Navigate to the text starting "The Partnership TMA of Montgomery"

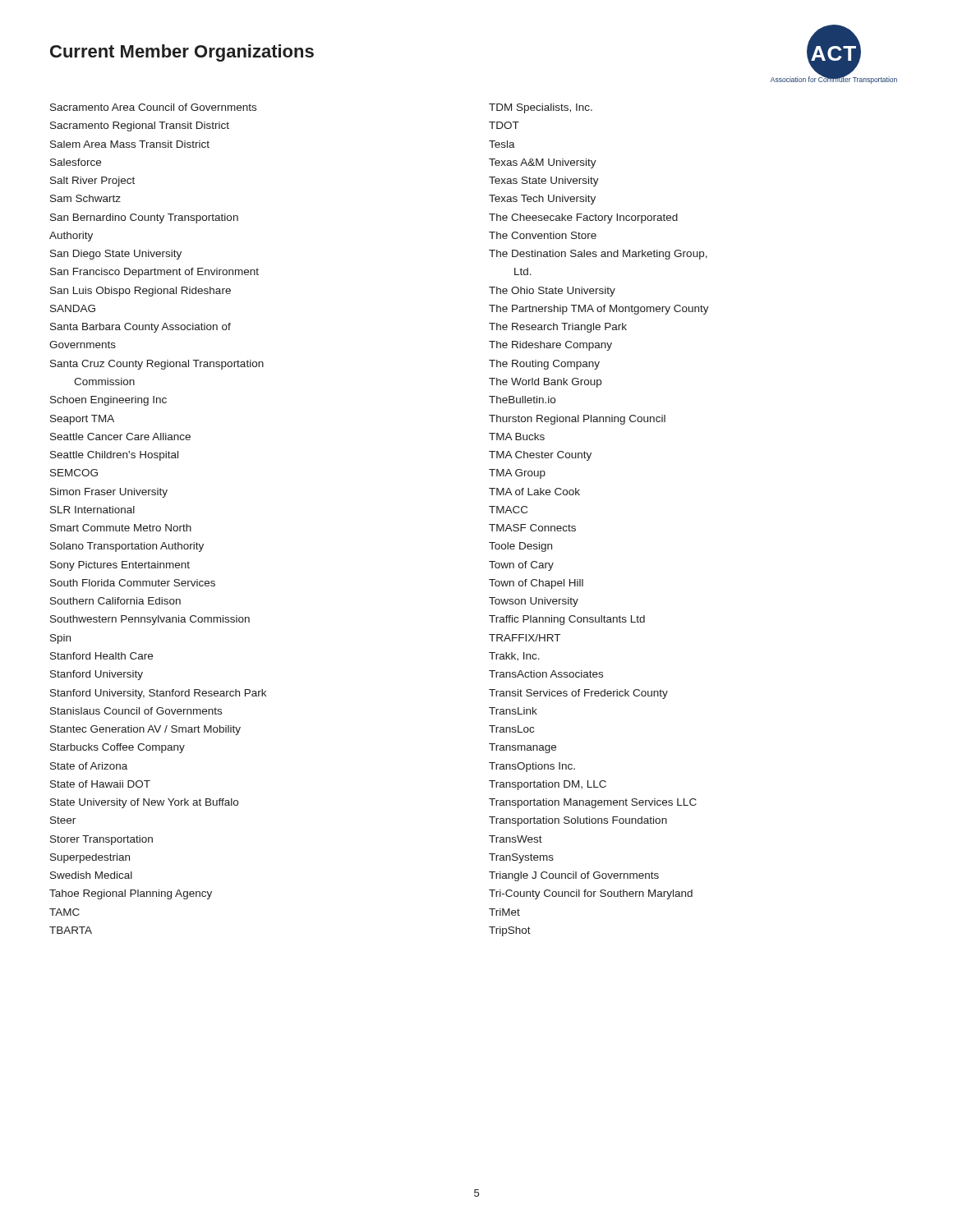tap(599, 308)
